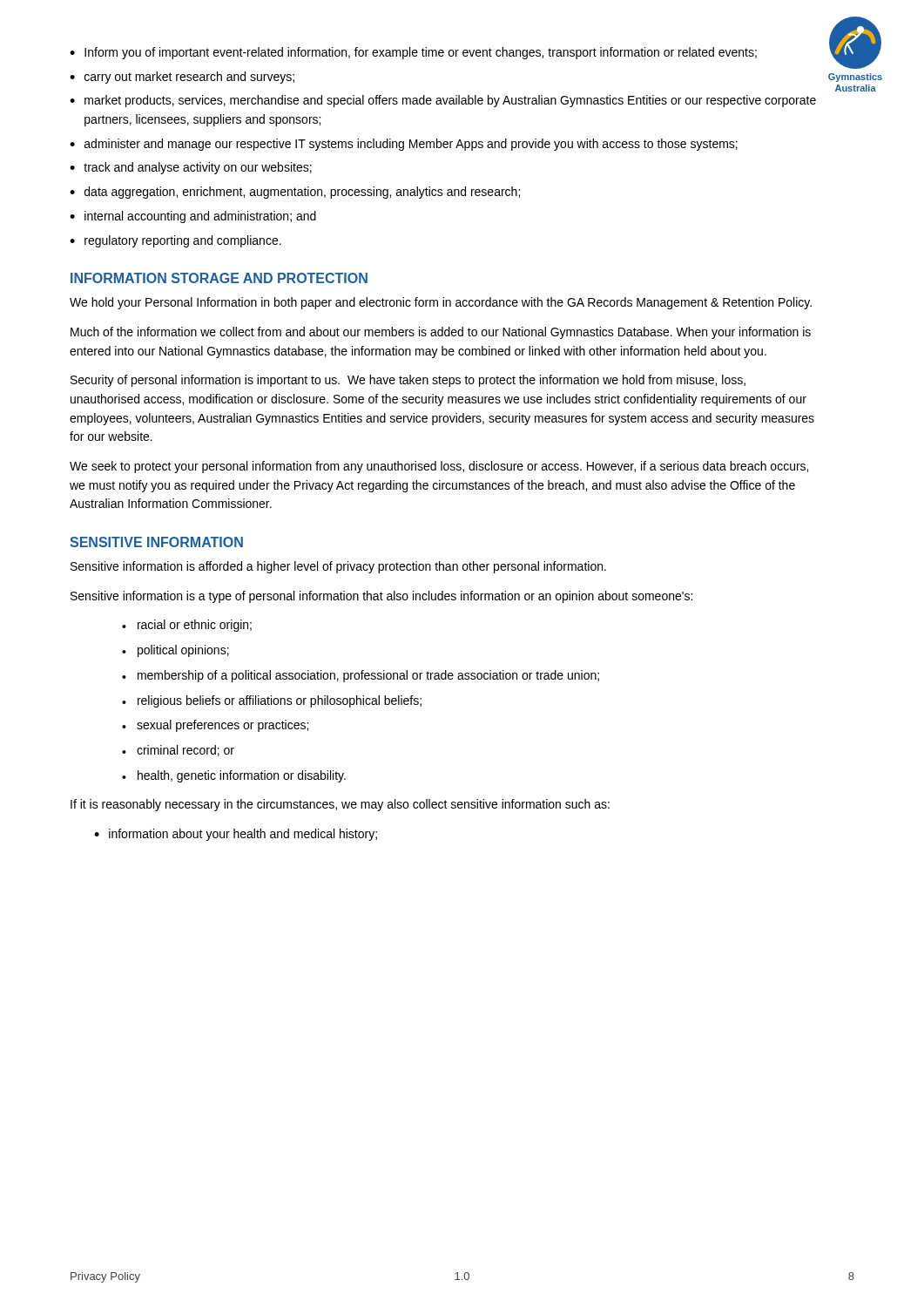Viewport: 924px width, 1307px height.
Task: Locate the block of text that opens with "• track and analyse activity"
Action: click(191, 168)
